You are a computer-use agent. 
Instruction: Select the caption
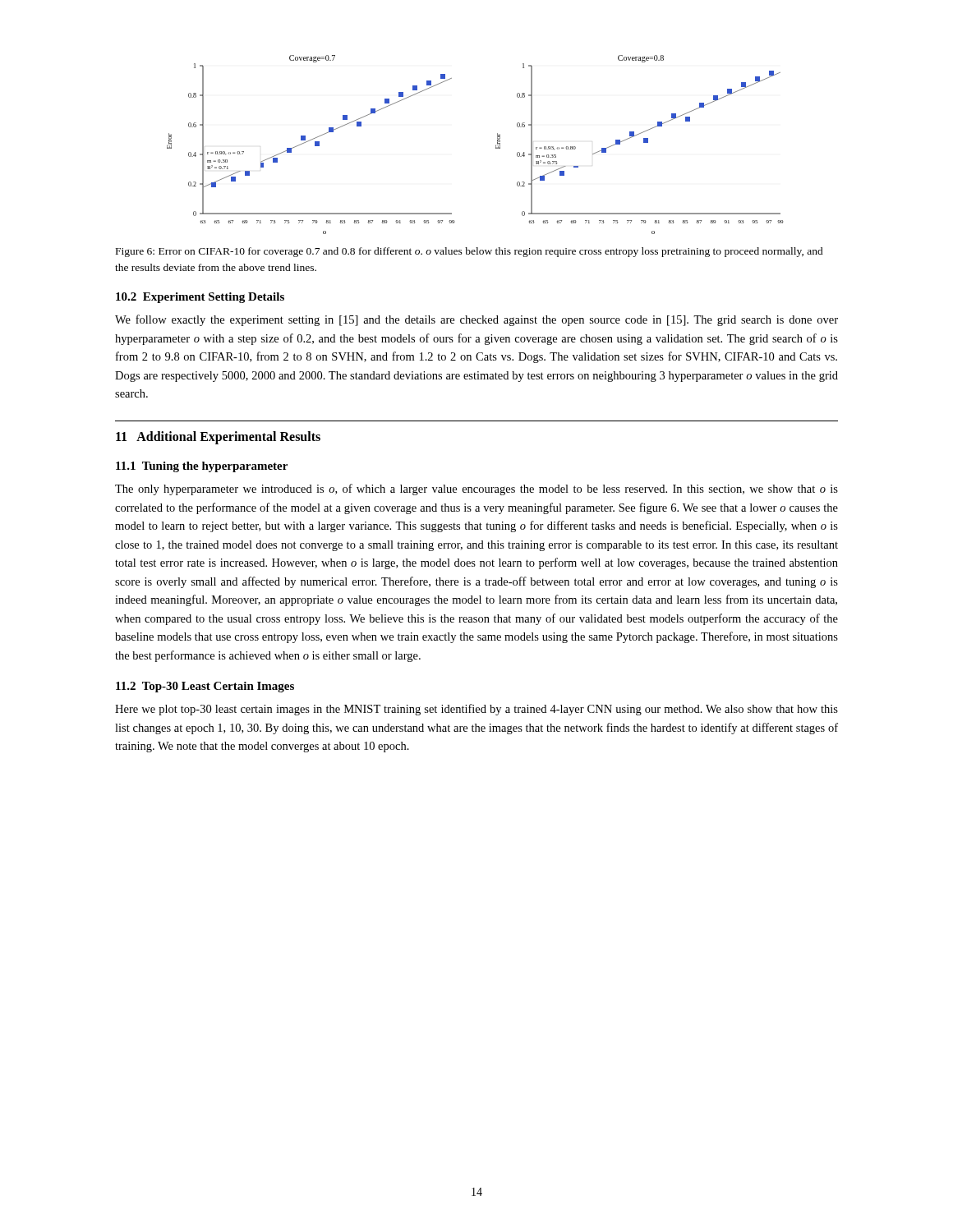pyautogui.click(x=469, y=259)
